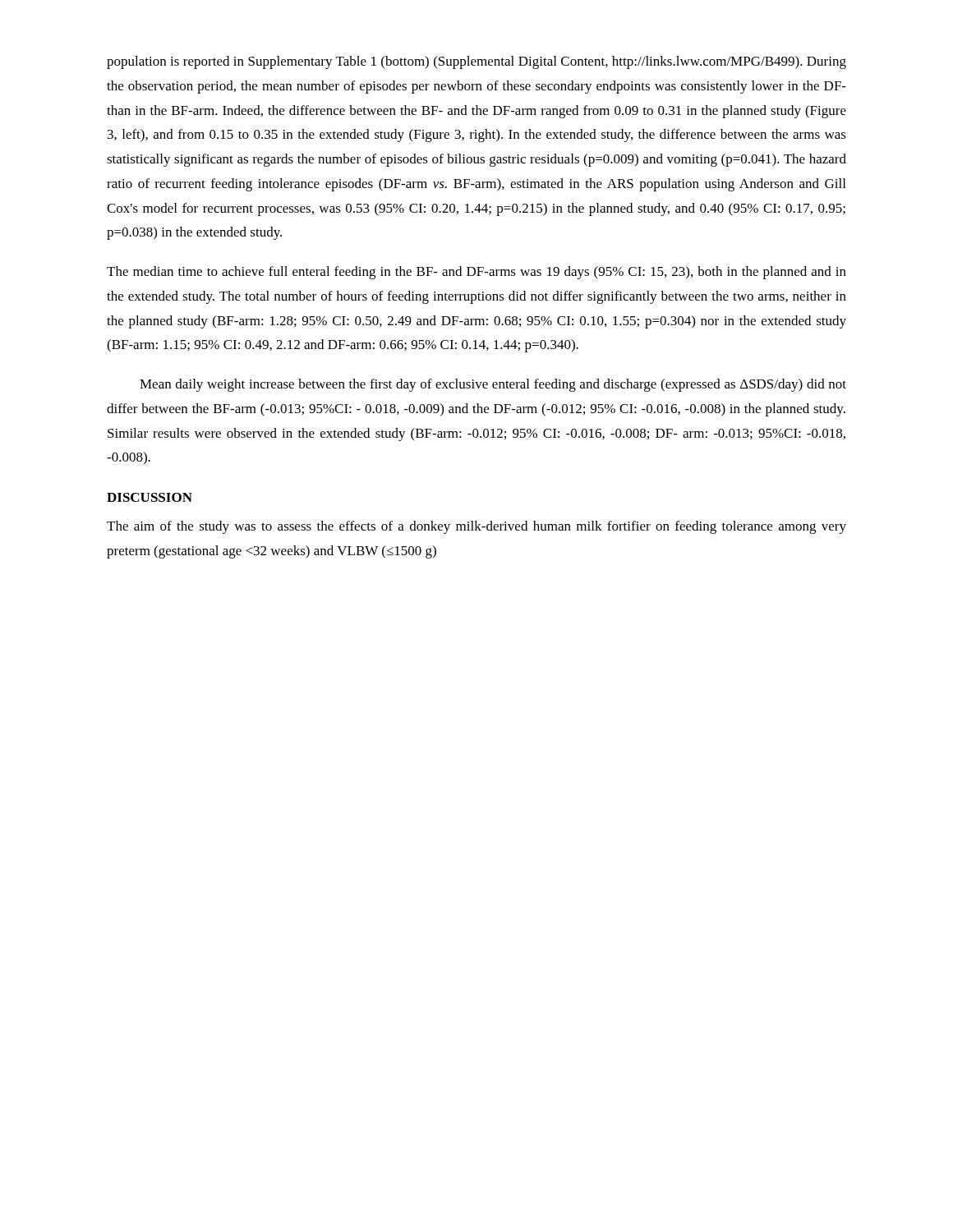Point to the element starting "The aim of the study"

click(476, 538)
